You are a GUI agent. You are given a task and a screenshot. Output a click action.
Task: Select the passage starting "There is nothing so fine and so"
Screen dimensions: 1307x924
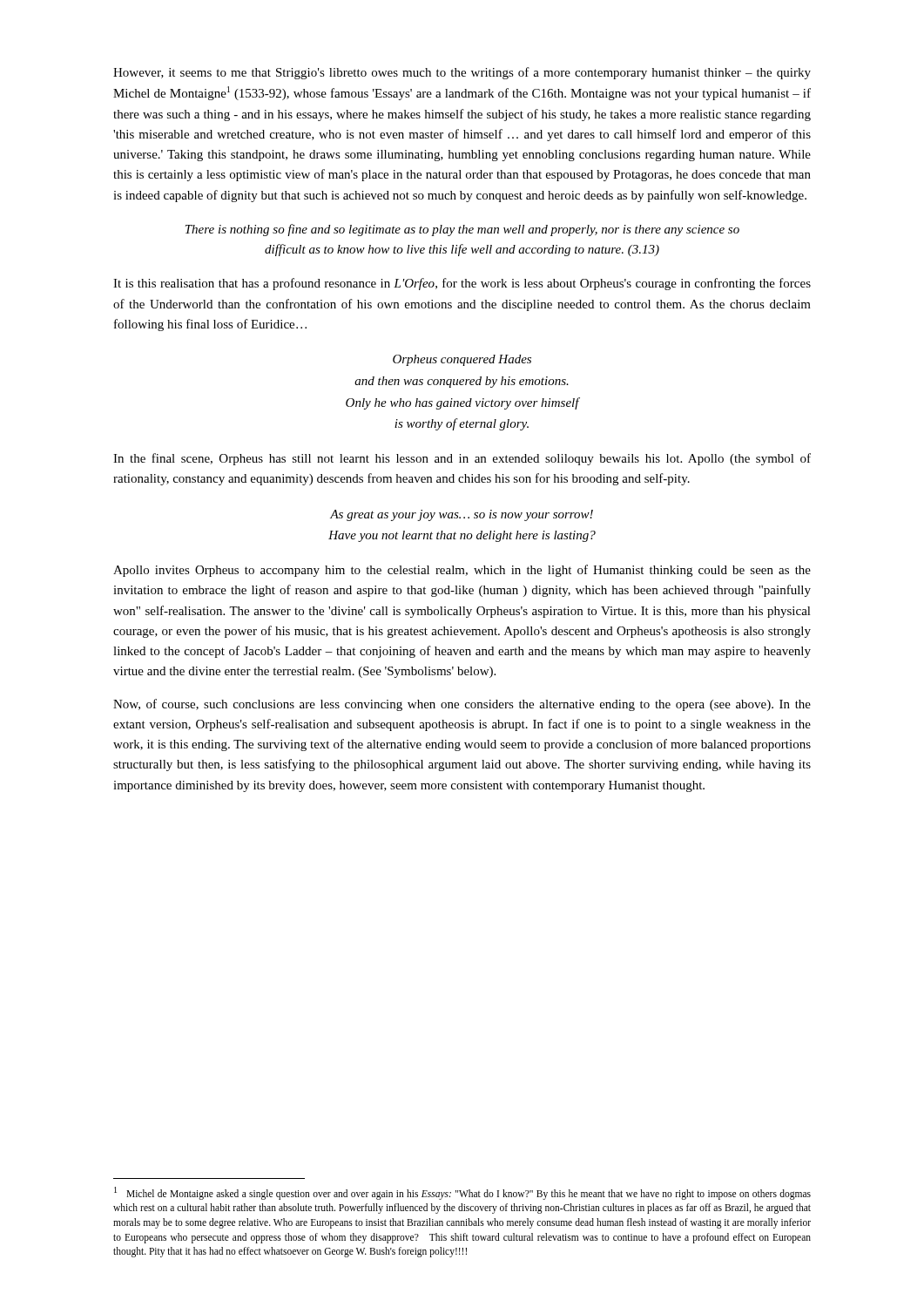462,239
